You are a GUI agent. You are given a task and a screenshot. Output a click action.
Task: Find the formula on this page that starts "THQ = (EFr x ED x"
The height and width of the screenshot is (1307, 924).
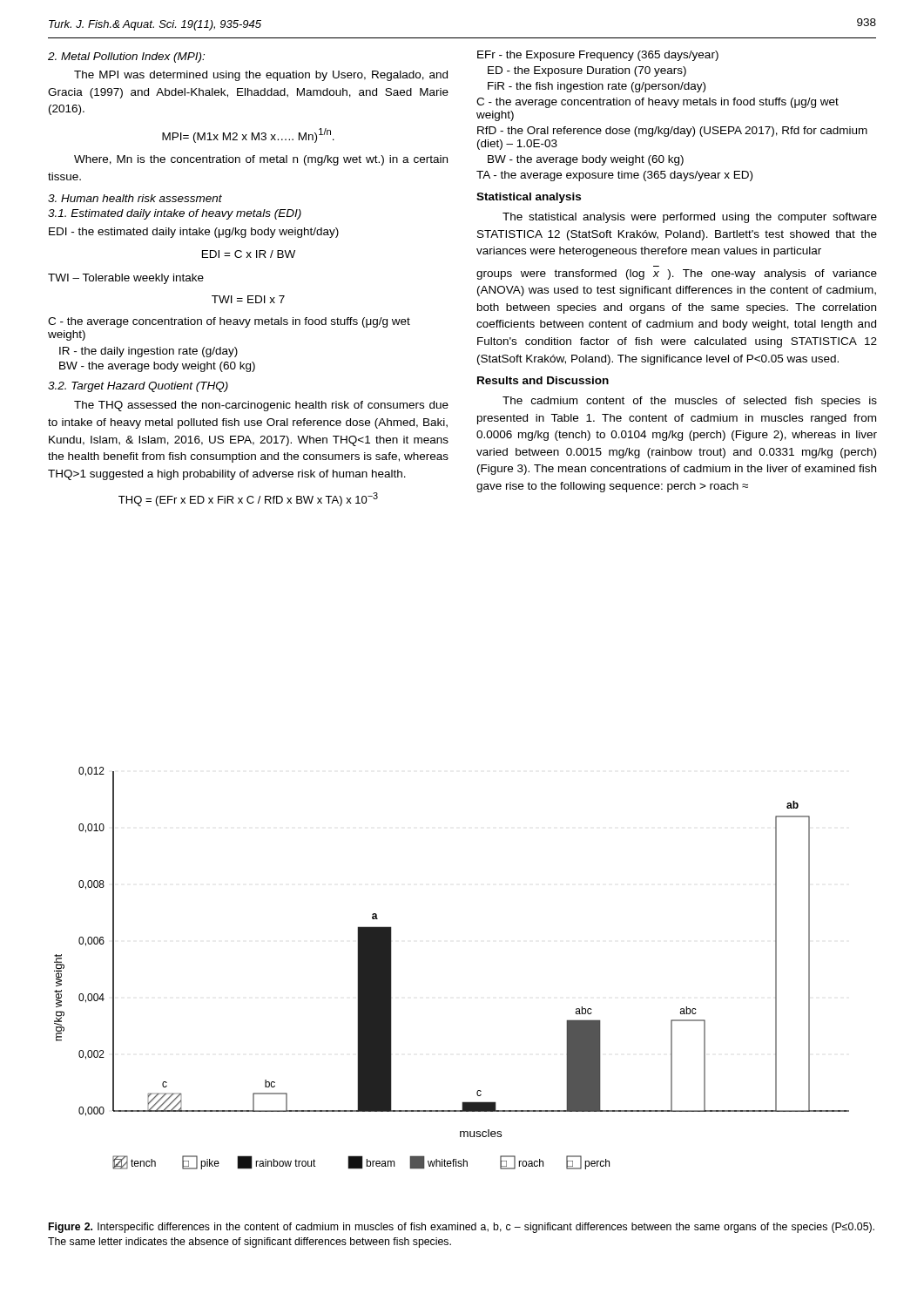pos(248,499)
